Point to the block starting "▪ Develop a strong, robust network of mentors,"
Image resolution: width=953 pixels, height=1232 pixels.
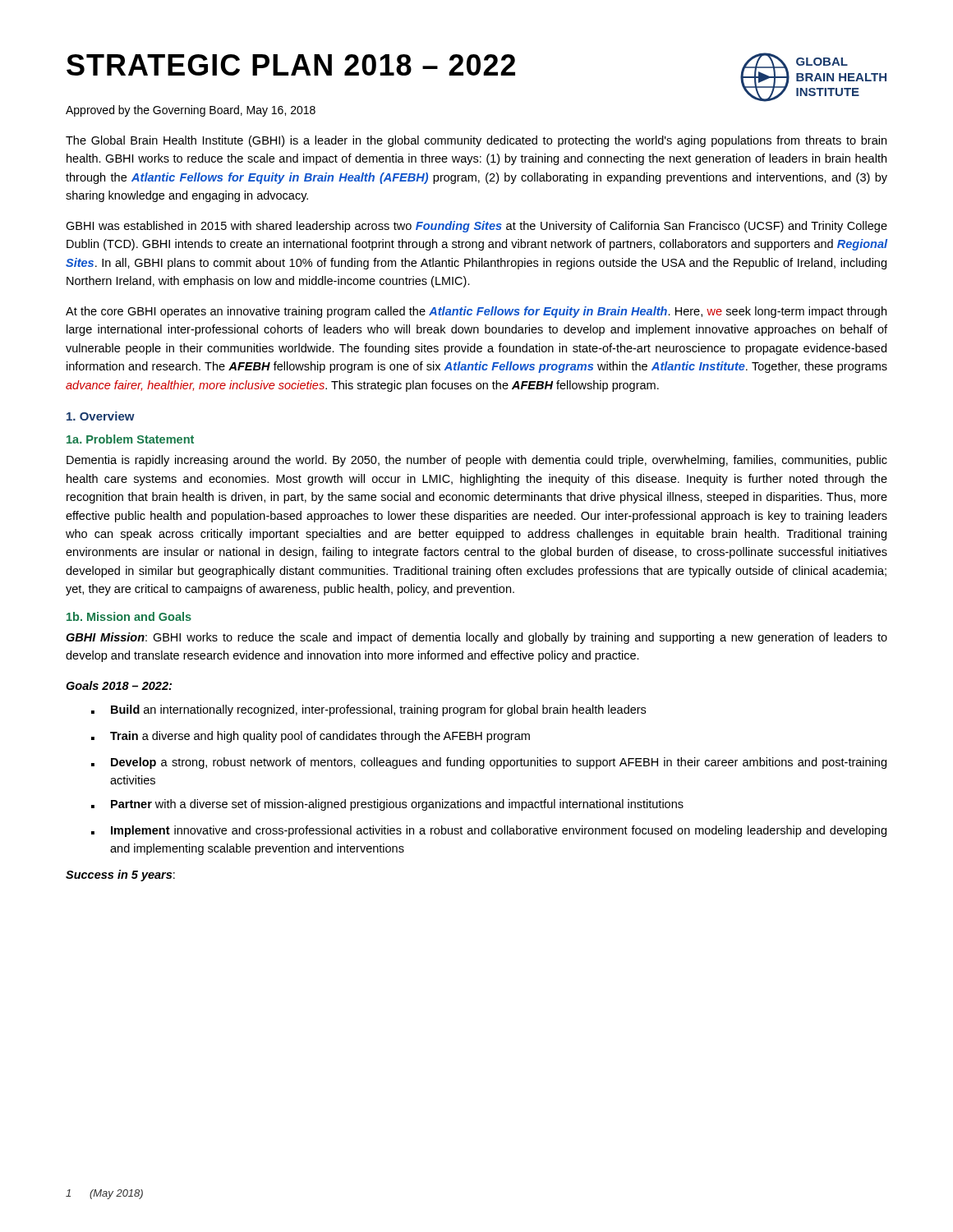489,772
